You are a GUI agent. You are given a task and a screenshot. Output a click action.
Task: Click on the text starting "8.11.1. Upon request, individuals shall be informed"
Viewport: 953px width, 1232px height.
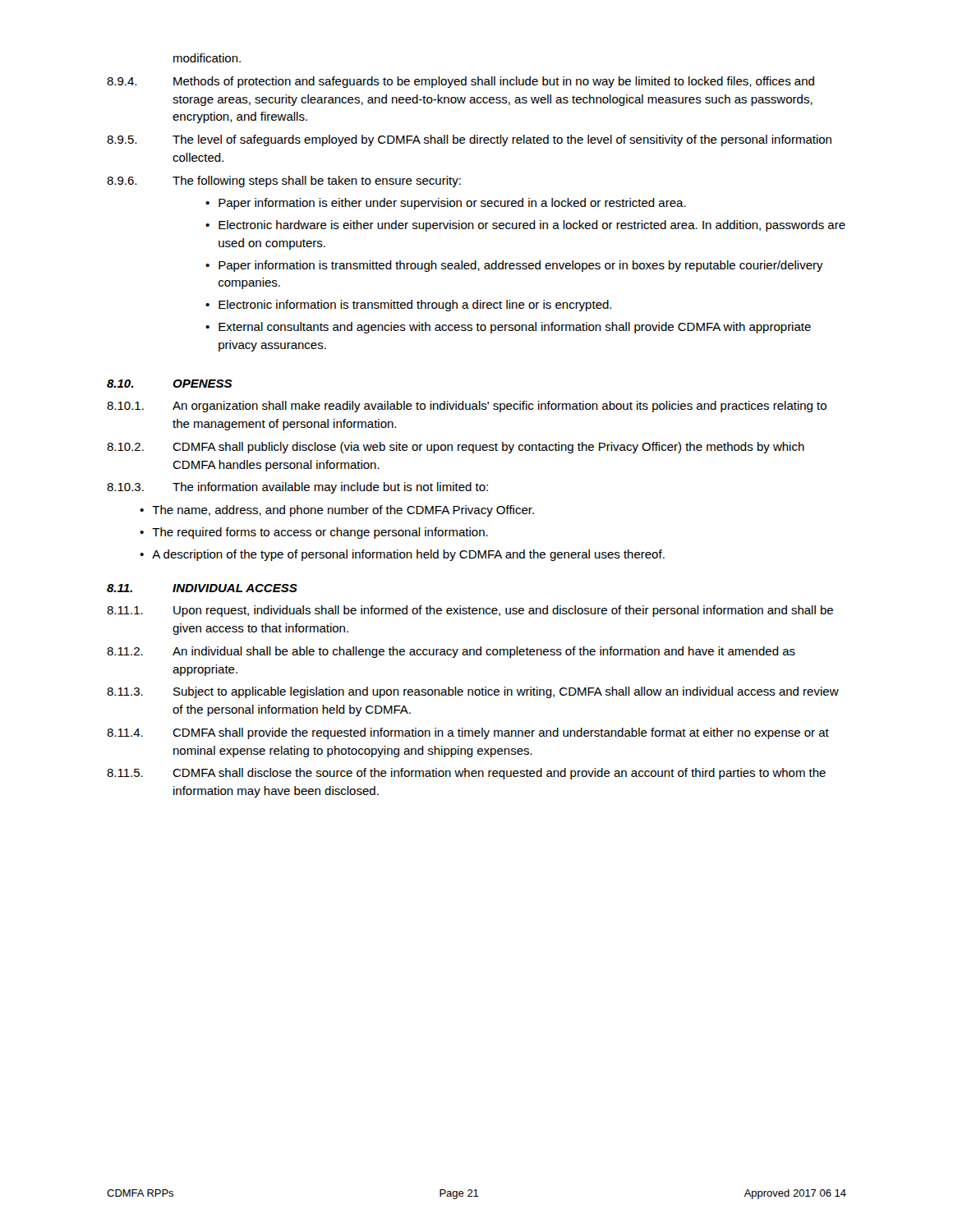click(476, 619)
